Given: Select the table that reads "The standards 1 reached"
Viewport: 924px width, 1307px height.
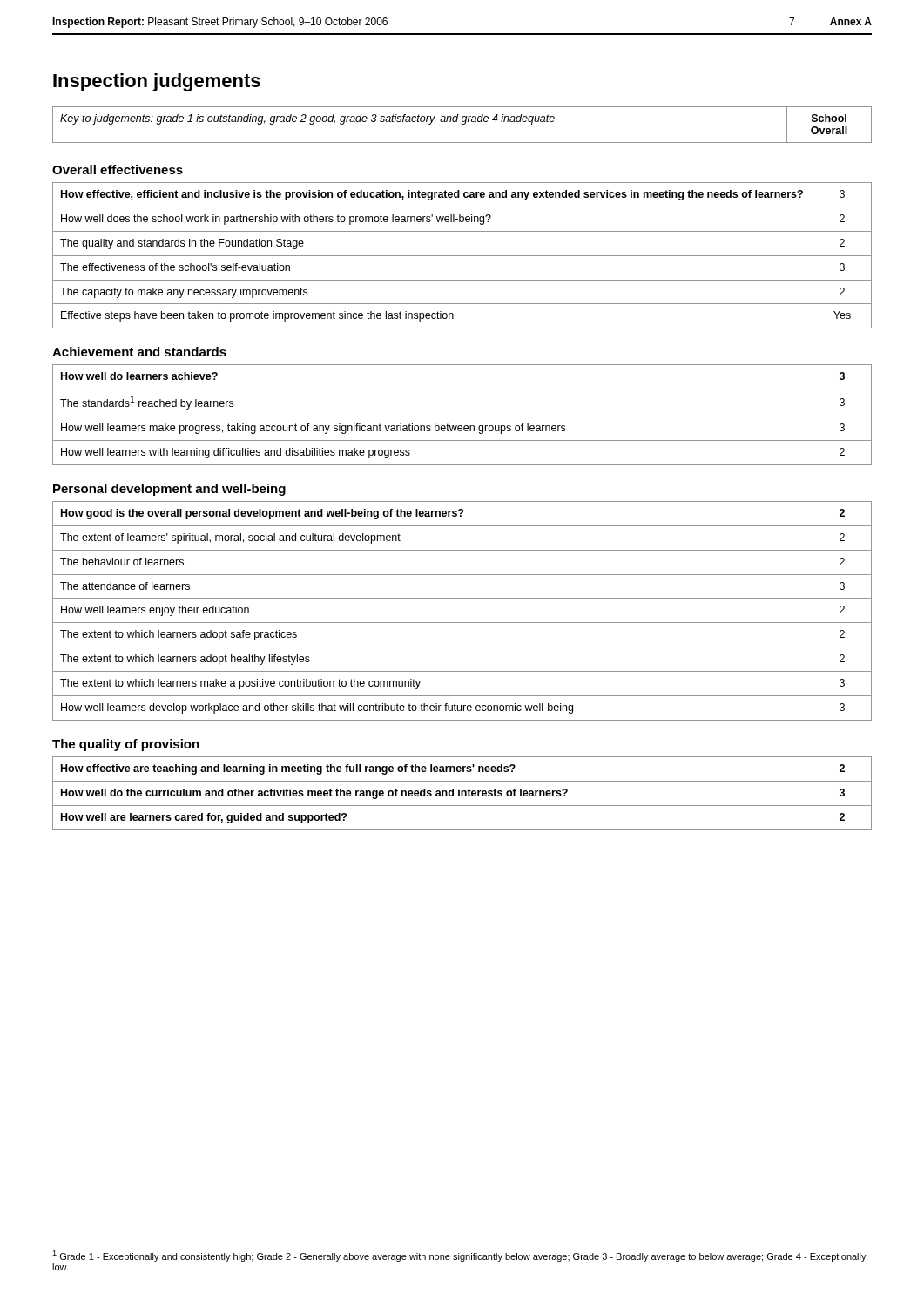Looking at the screenshot, I should (x=462, y=415).
